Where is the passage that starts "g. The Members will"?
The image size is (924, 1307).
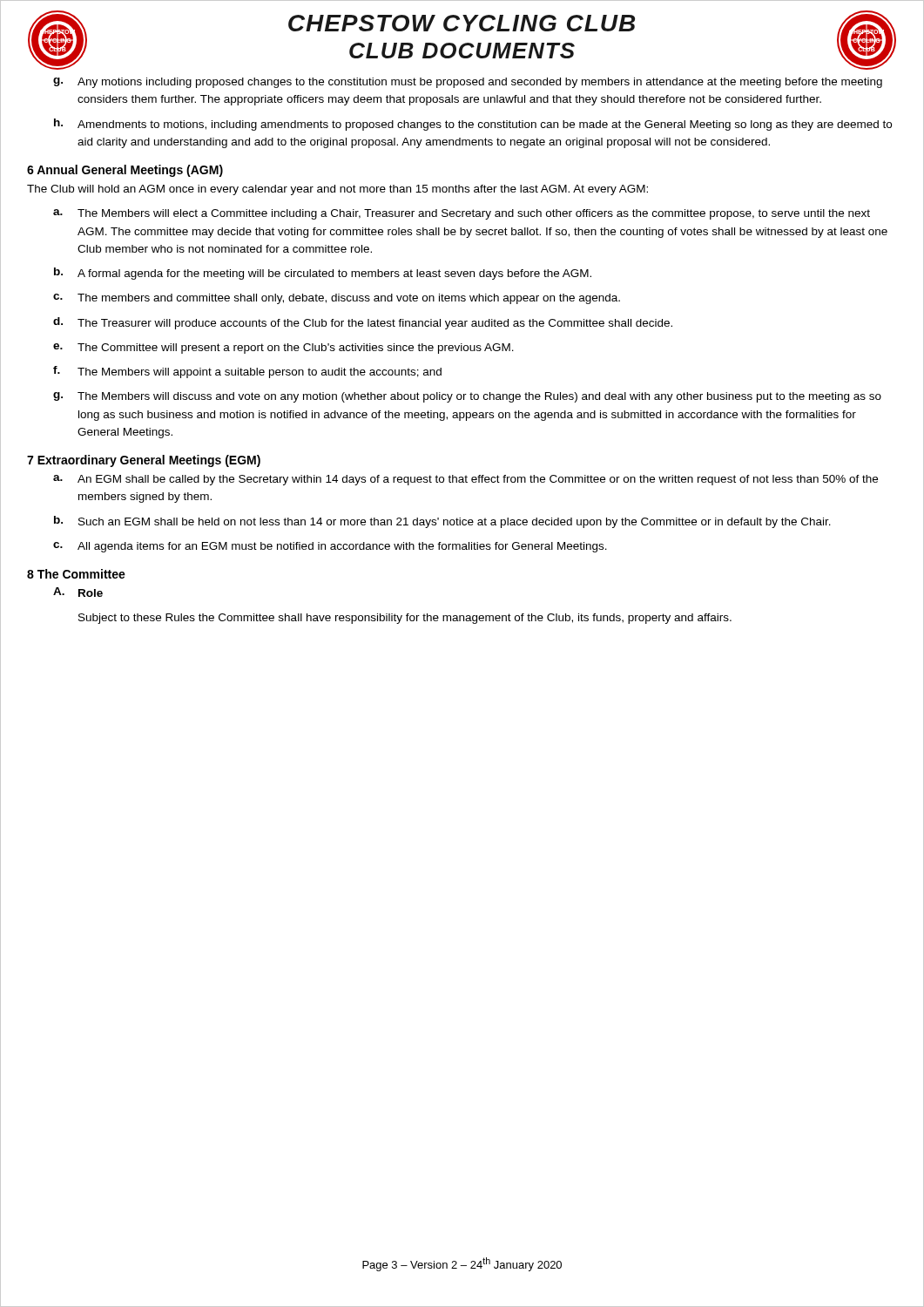(x=475, y=414)
